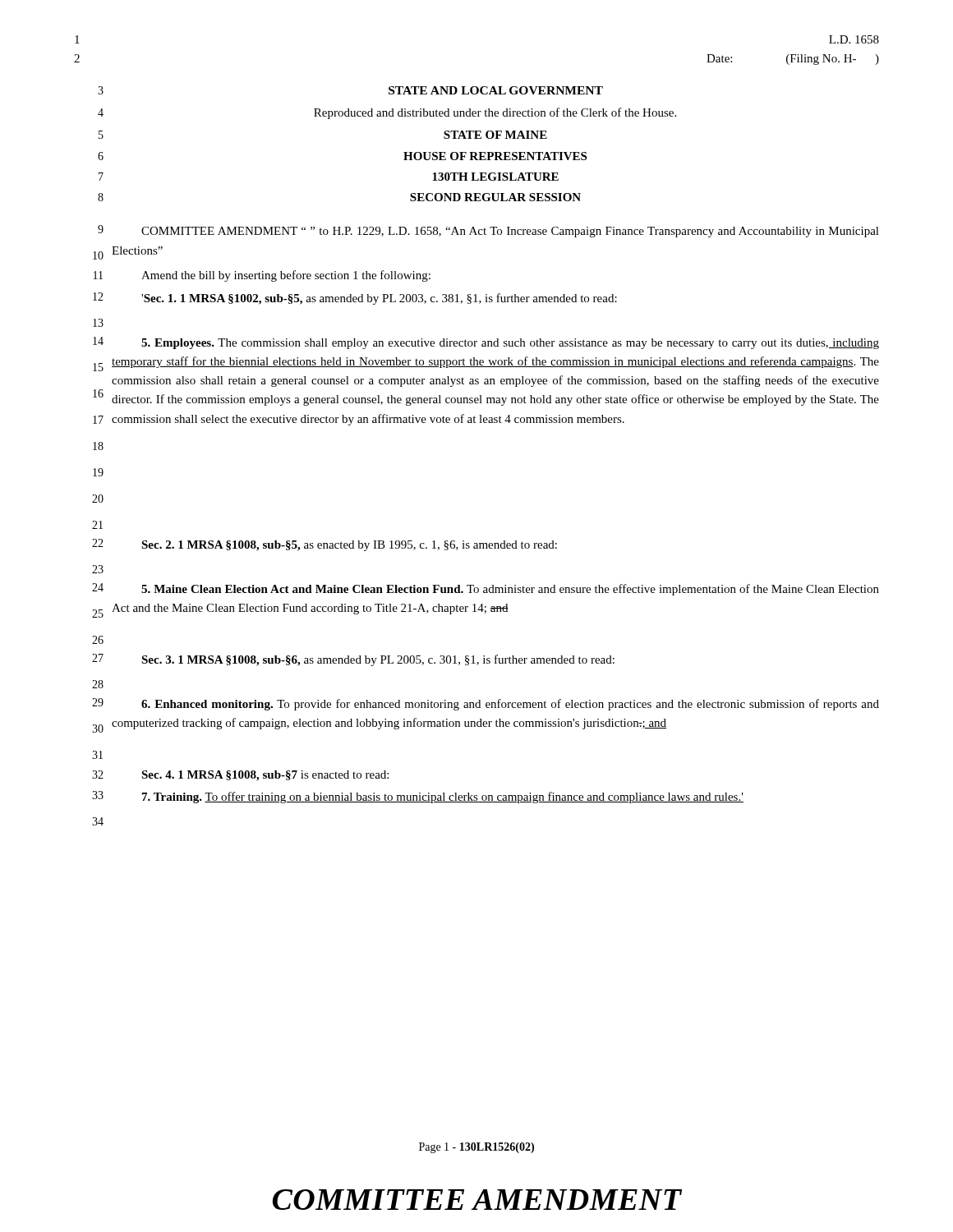This screenshot has height=1232, width=953.
Task: Find the block on this page that starts "1213 'Sec. 1. 1"
Action: (476, 309)
